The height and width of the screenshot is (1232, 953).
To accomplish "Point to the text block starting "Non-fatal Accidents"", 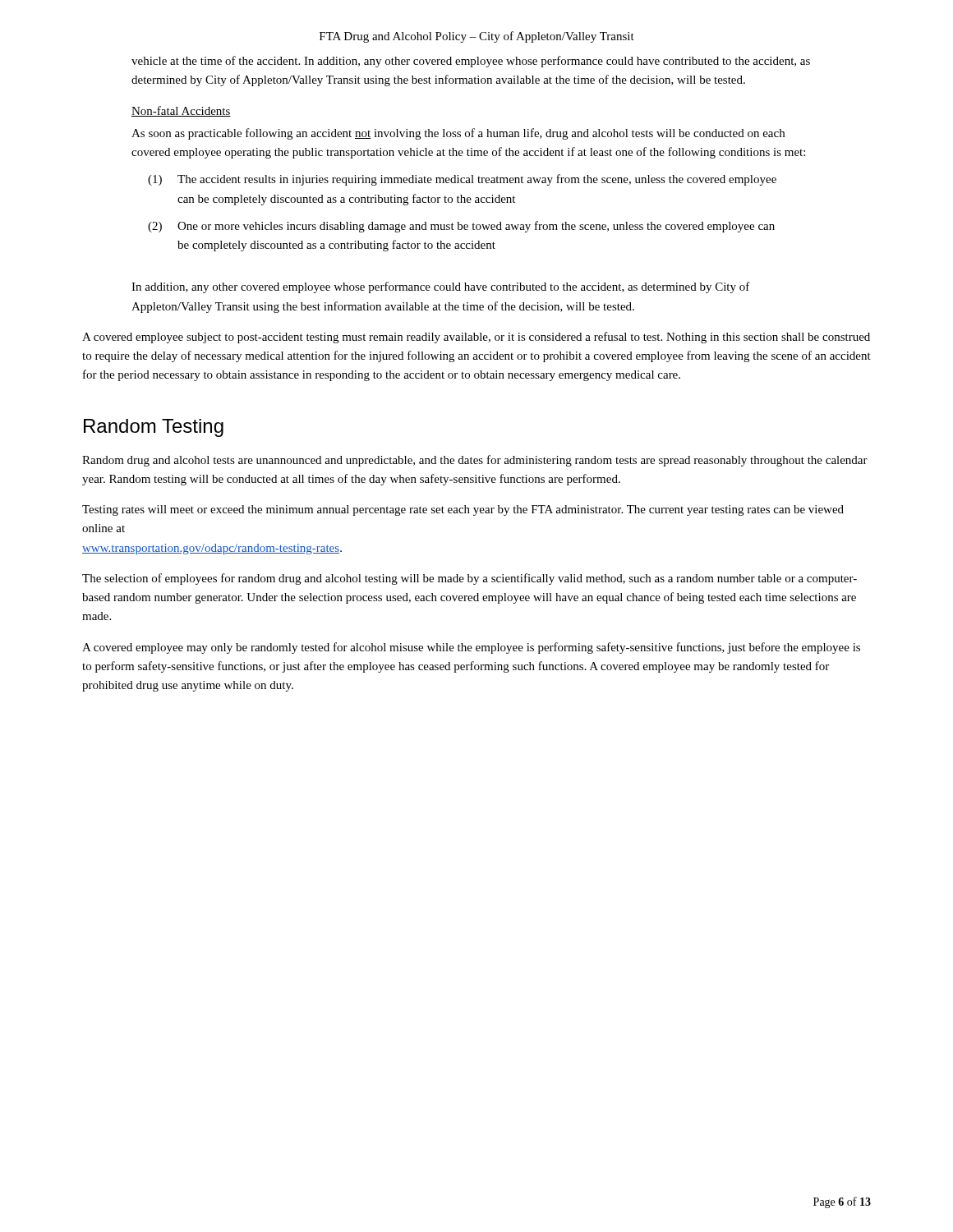I will [x=181, y=110].
